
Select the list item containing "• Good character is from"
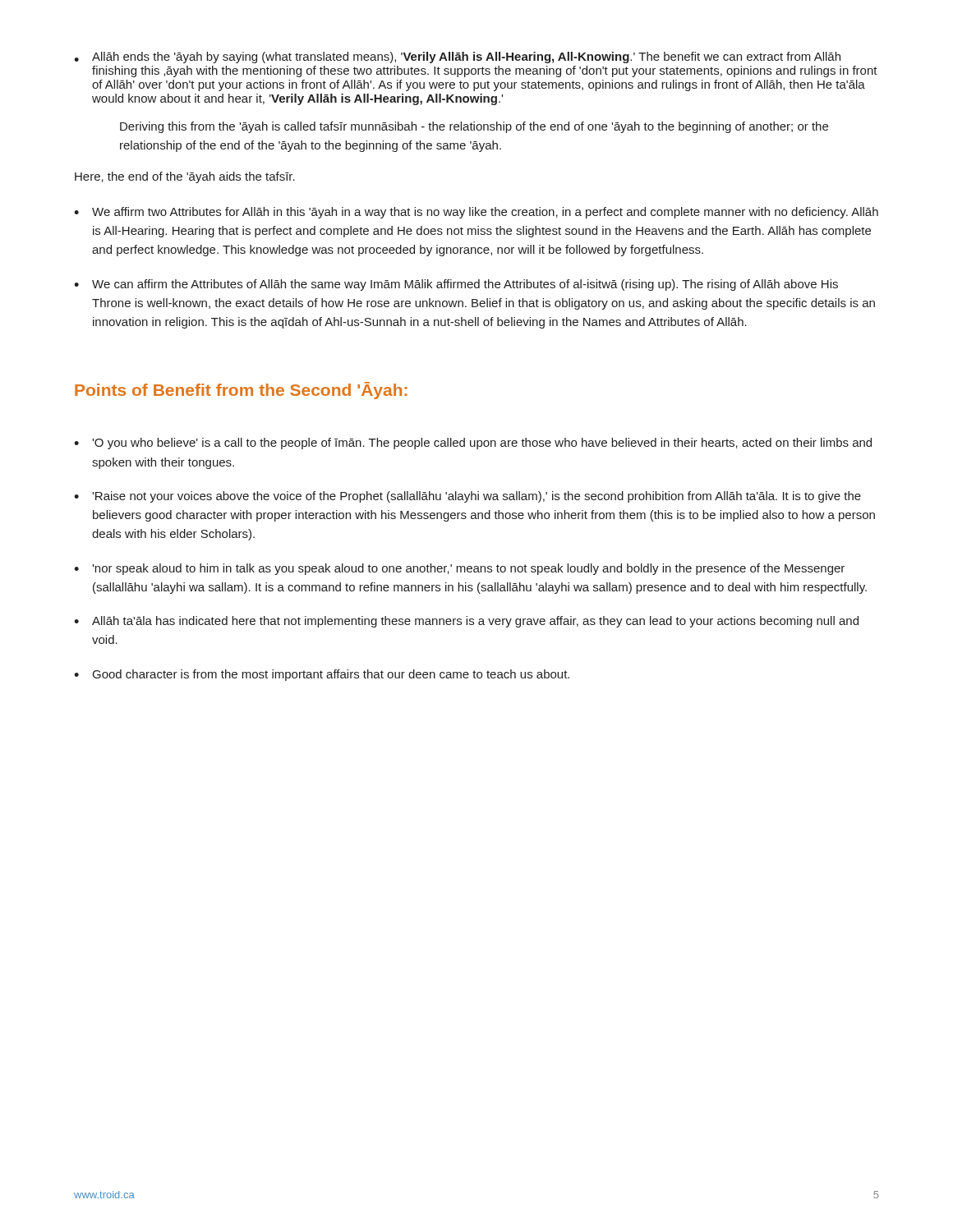(476, 675)
